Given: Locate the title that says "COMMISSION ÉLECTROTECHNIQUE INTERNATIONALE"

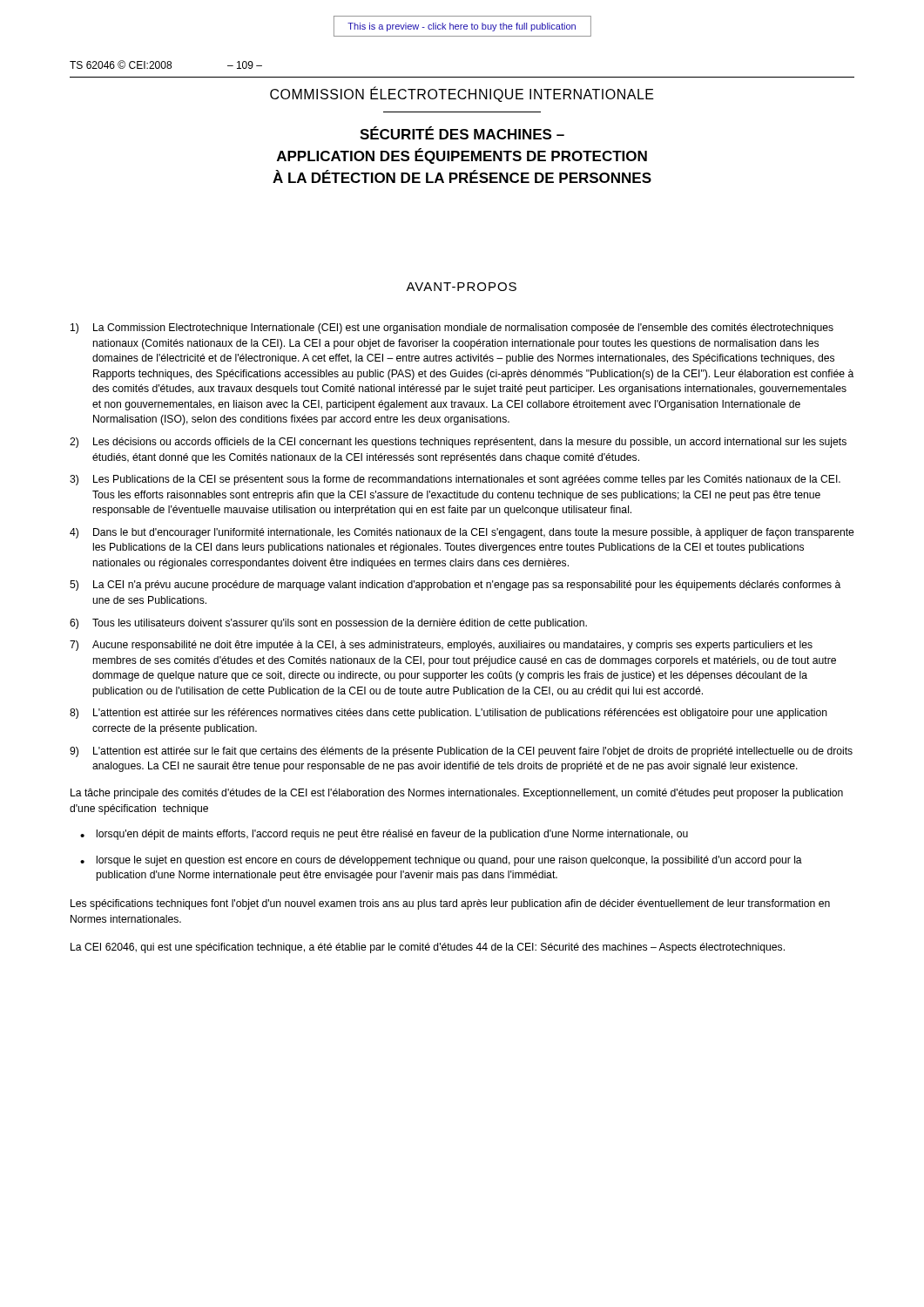Looking at the screenshot, I should [462, 95].
